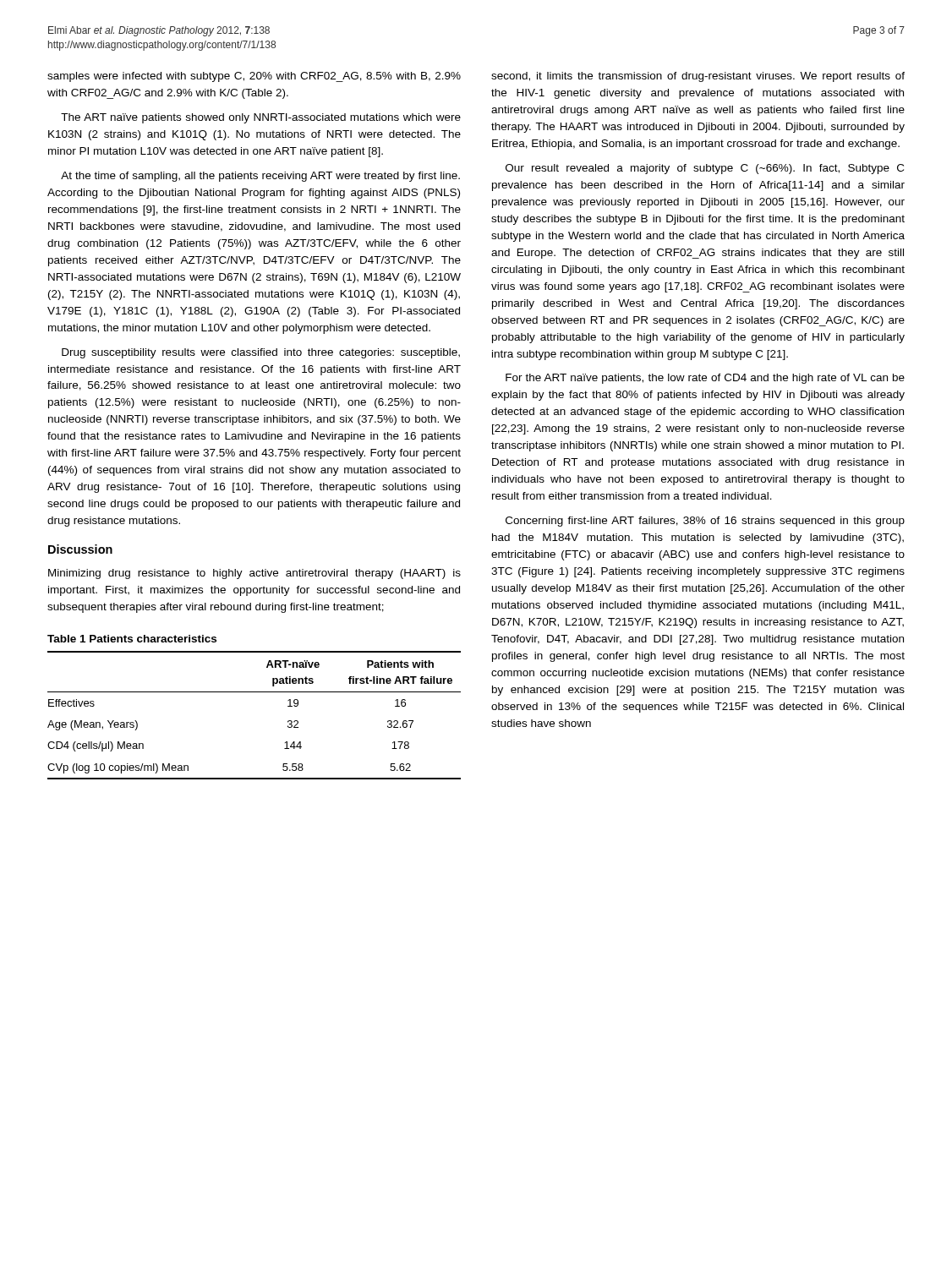
Task: Find a table
Action: point(254,715)
